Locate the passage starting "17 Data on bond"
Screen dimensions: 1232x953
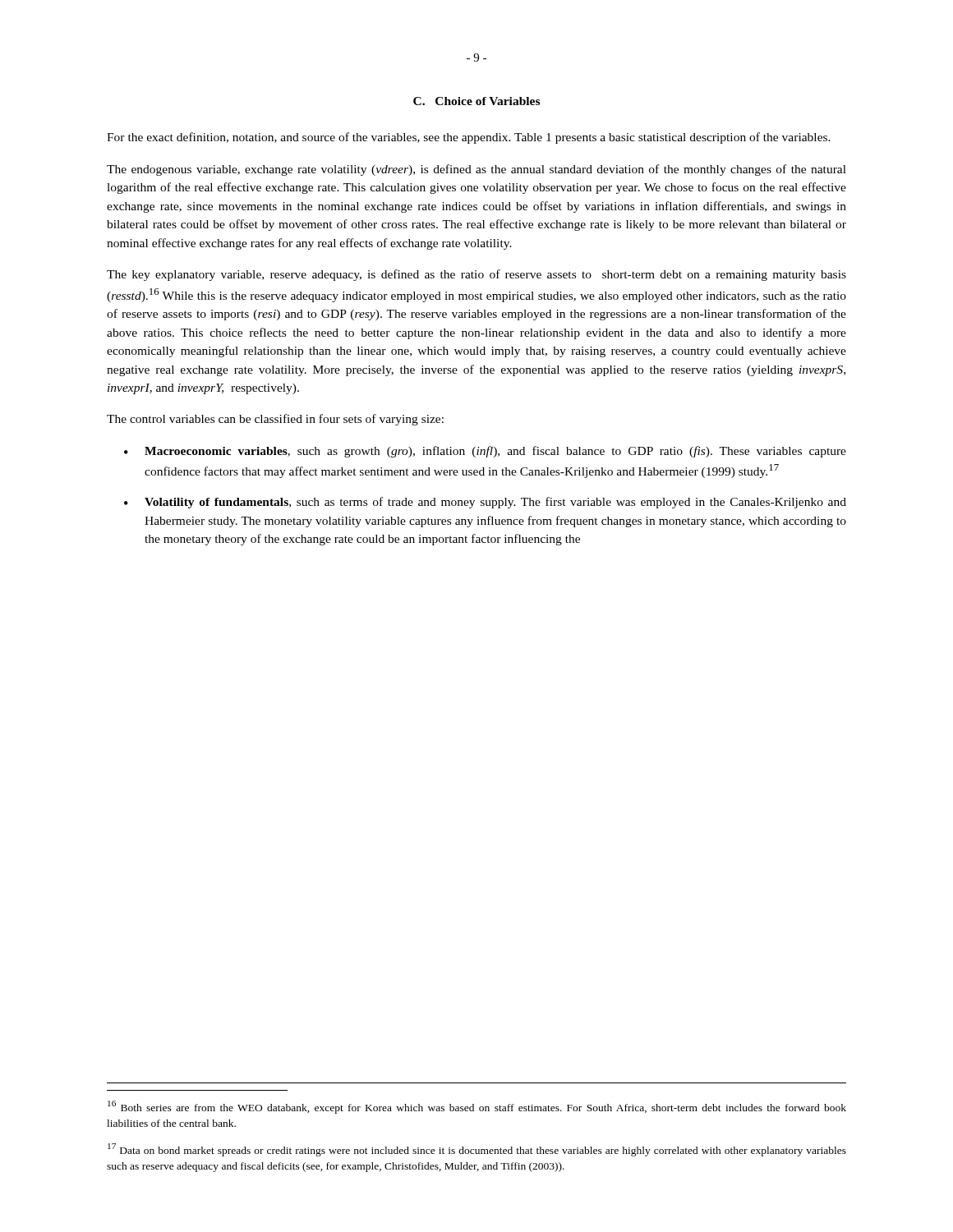476,1157
